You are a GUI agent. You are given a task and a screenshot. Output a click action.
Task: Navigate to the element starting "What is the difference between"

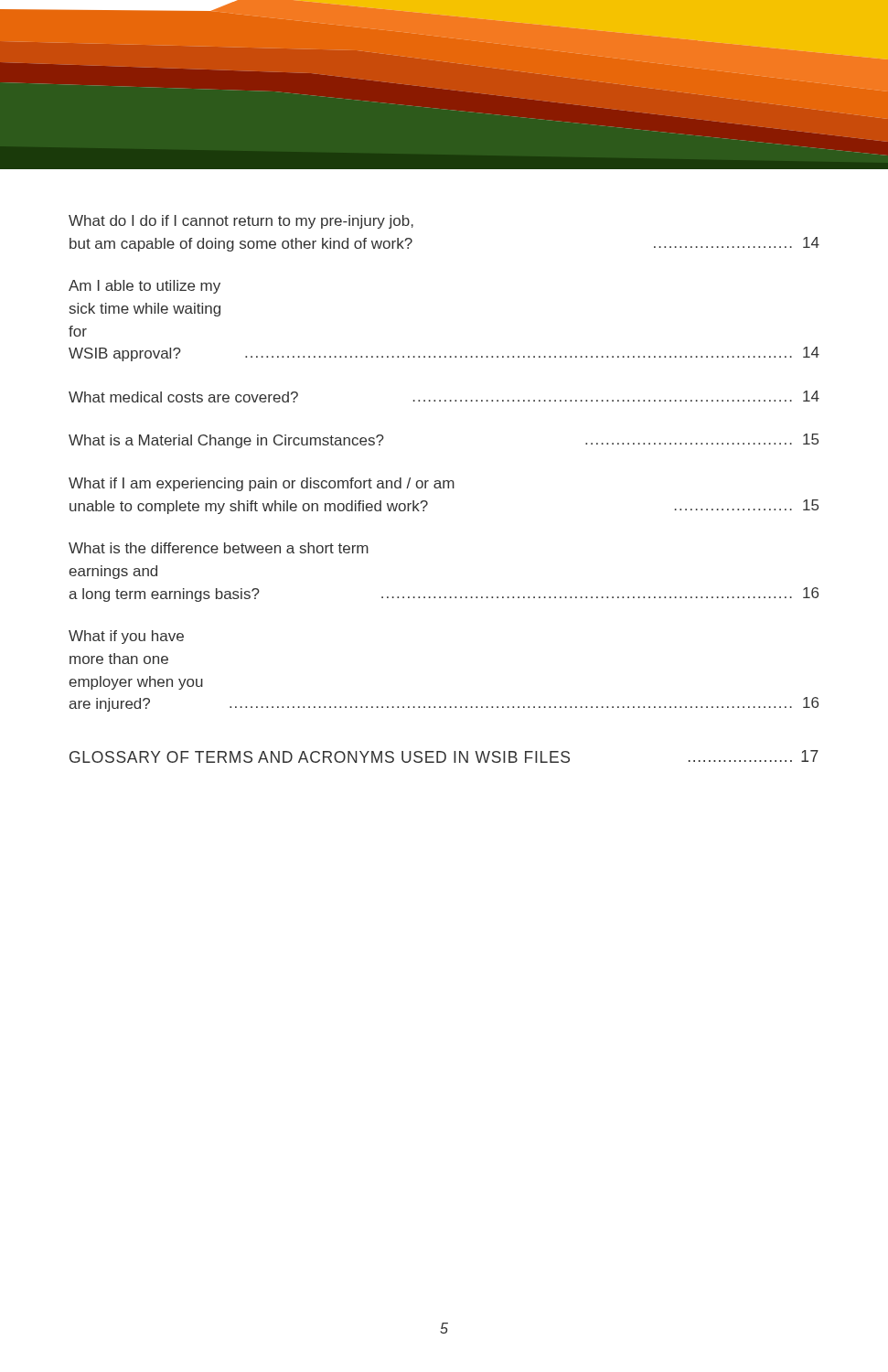click(x=219, y=548)
